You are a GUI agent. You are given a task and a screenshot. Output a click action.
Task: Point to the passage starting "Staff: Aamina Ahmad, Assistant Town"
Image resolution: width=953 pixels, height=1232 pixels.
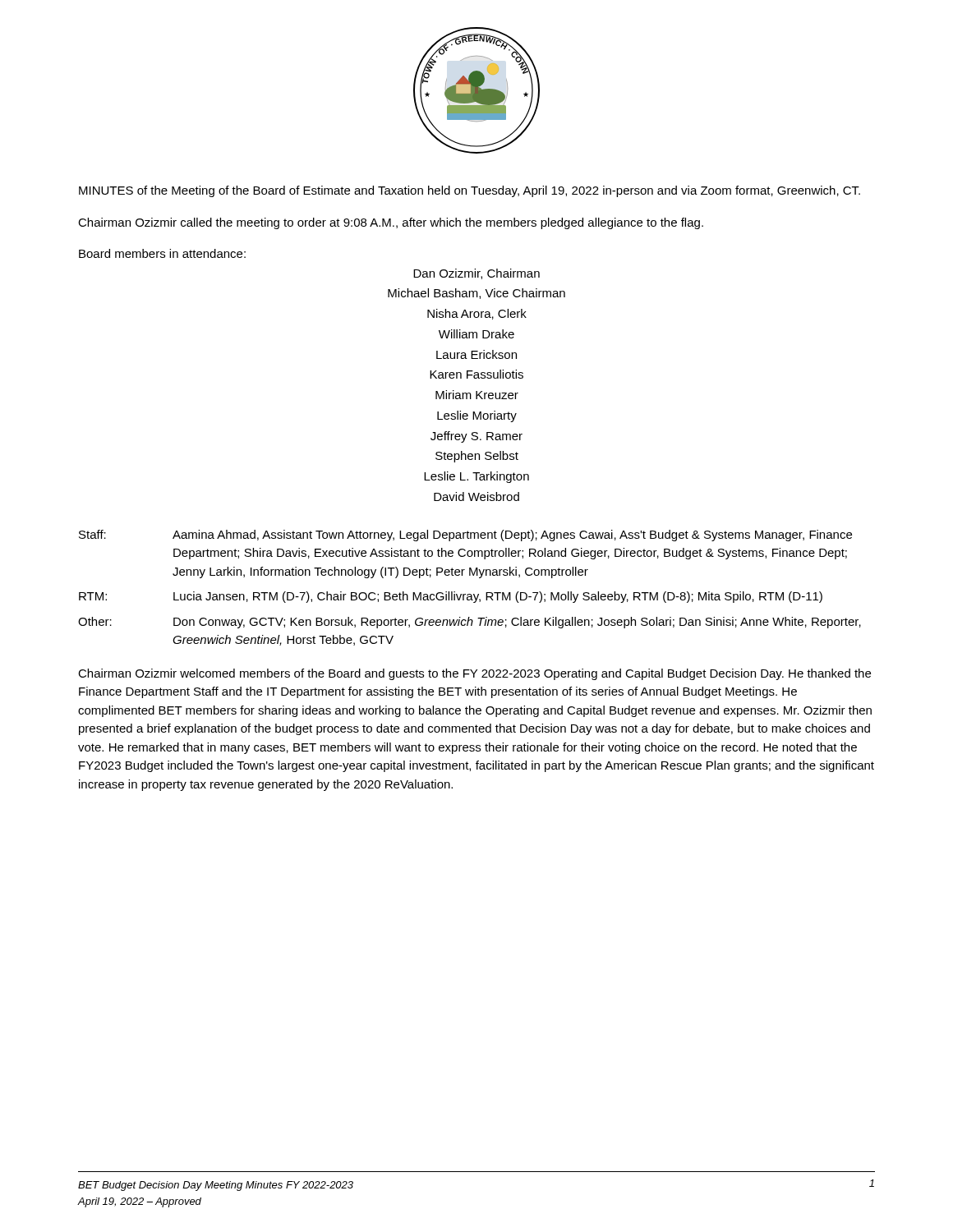point(476,553)
